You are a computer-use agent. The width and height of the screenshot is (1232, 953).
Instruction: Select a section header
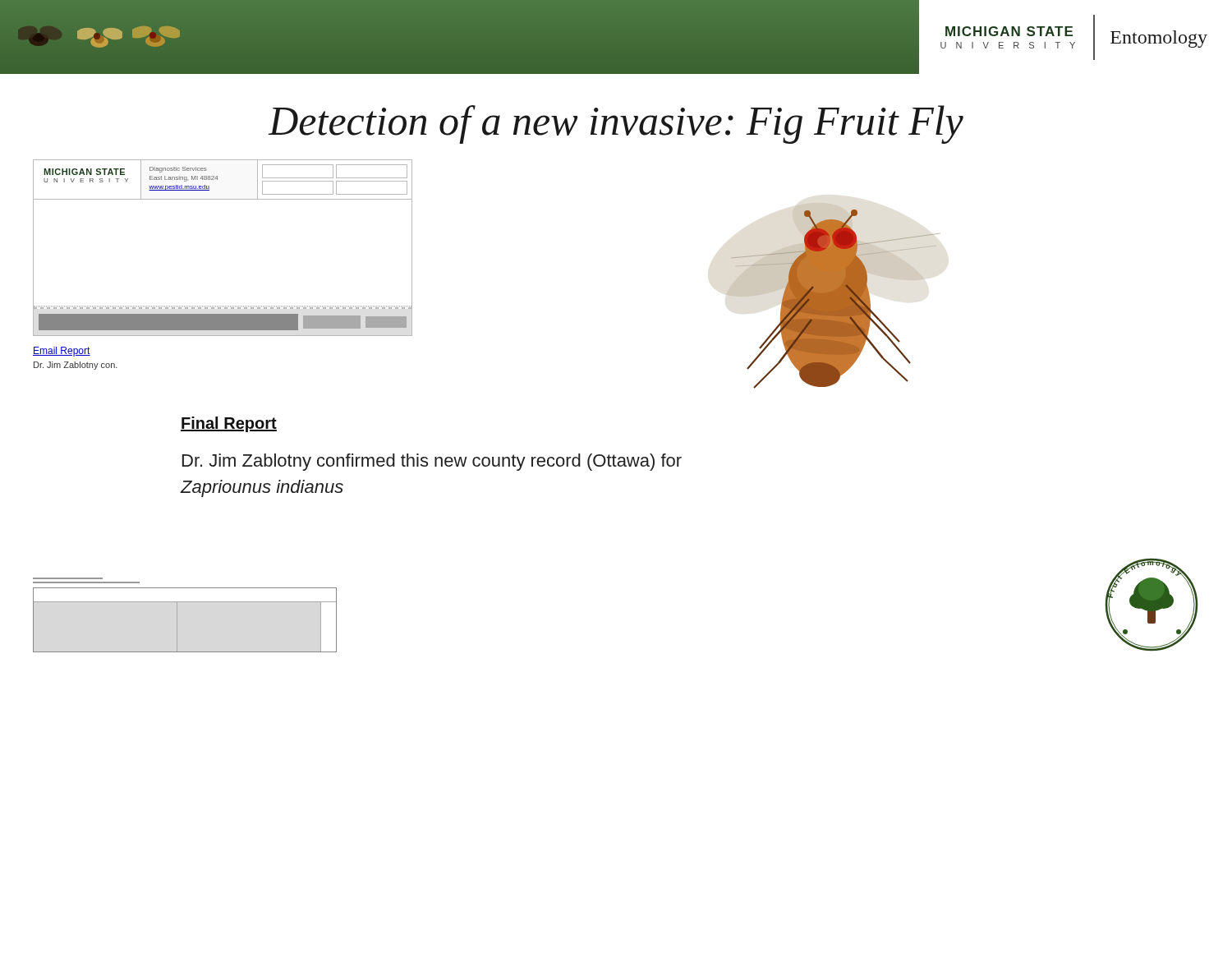click(229, 423)
